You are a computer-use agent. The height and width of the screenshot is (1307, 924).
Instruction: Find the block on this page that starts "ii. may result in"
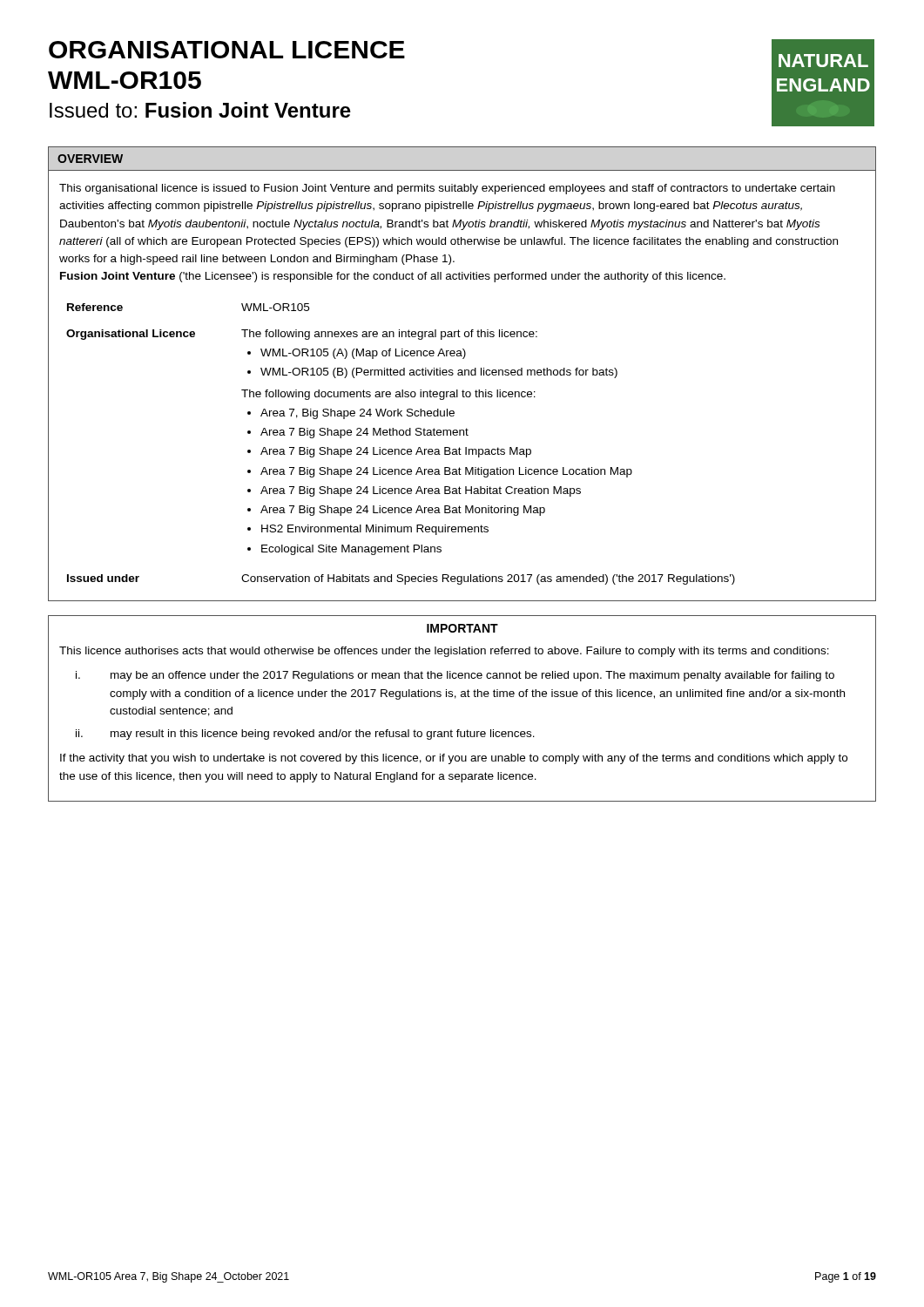pyautogui.click(x=462, y=734)
